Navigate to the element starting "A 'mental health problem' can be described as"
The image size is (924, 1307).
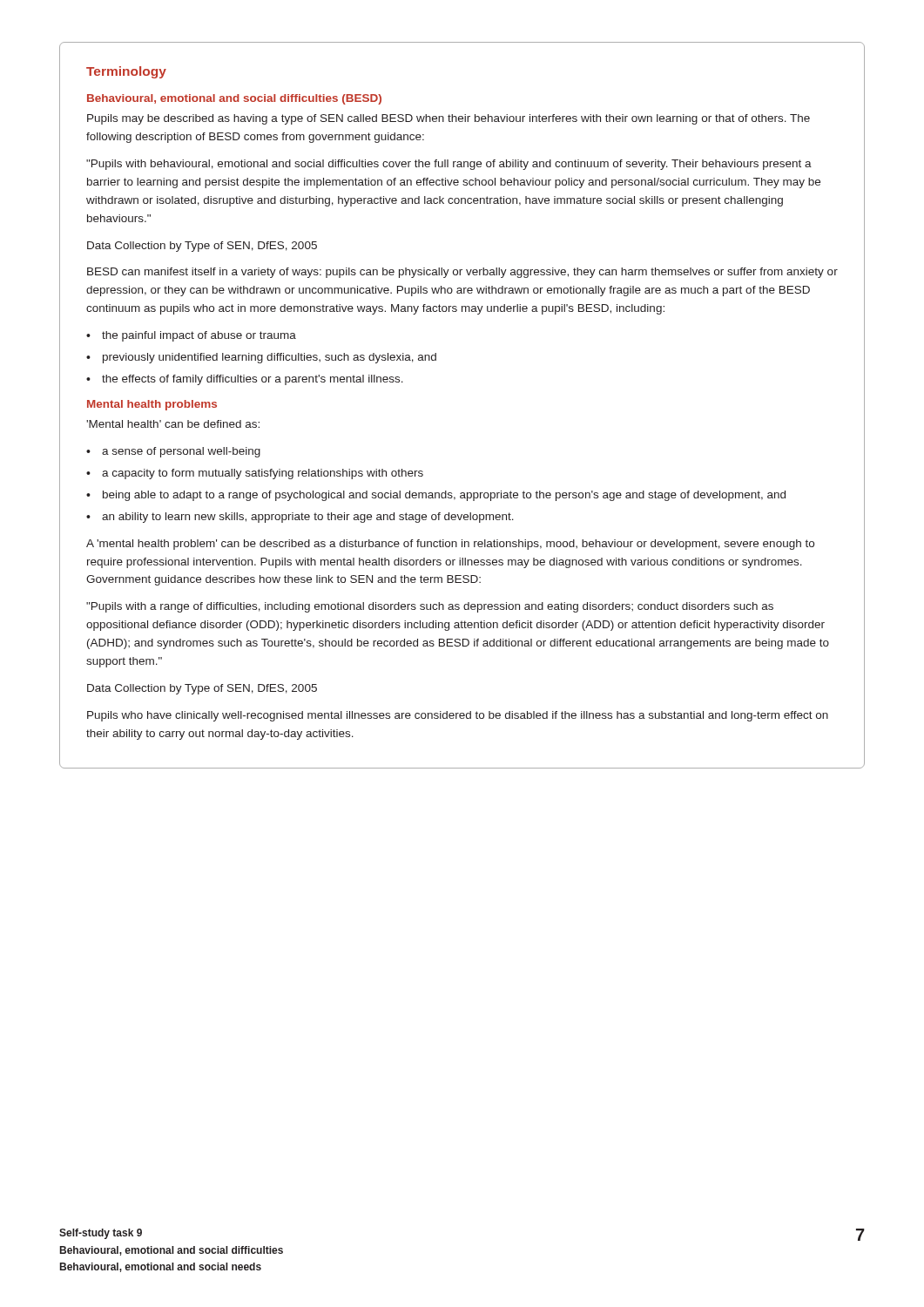coord(451,561)
